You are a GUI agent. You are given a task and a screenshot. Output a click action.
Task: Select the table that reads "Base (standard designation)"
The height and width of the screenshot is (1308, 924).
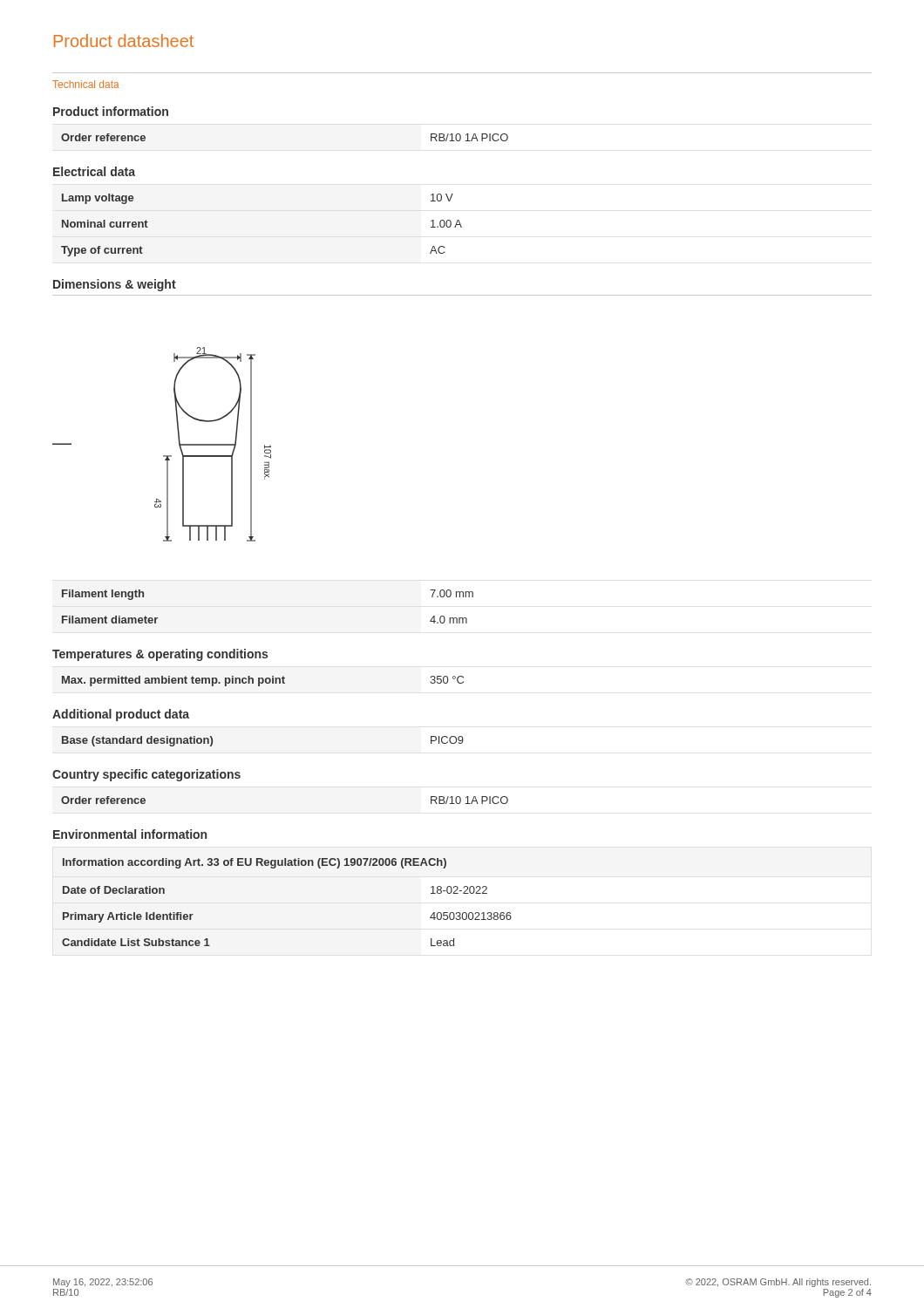pyautogui.click(x=462, y=740)
